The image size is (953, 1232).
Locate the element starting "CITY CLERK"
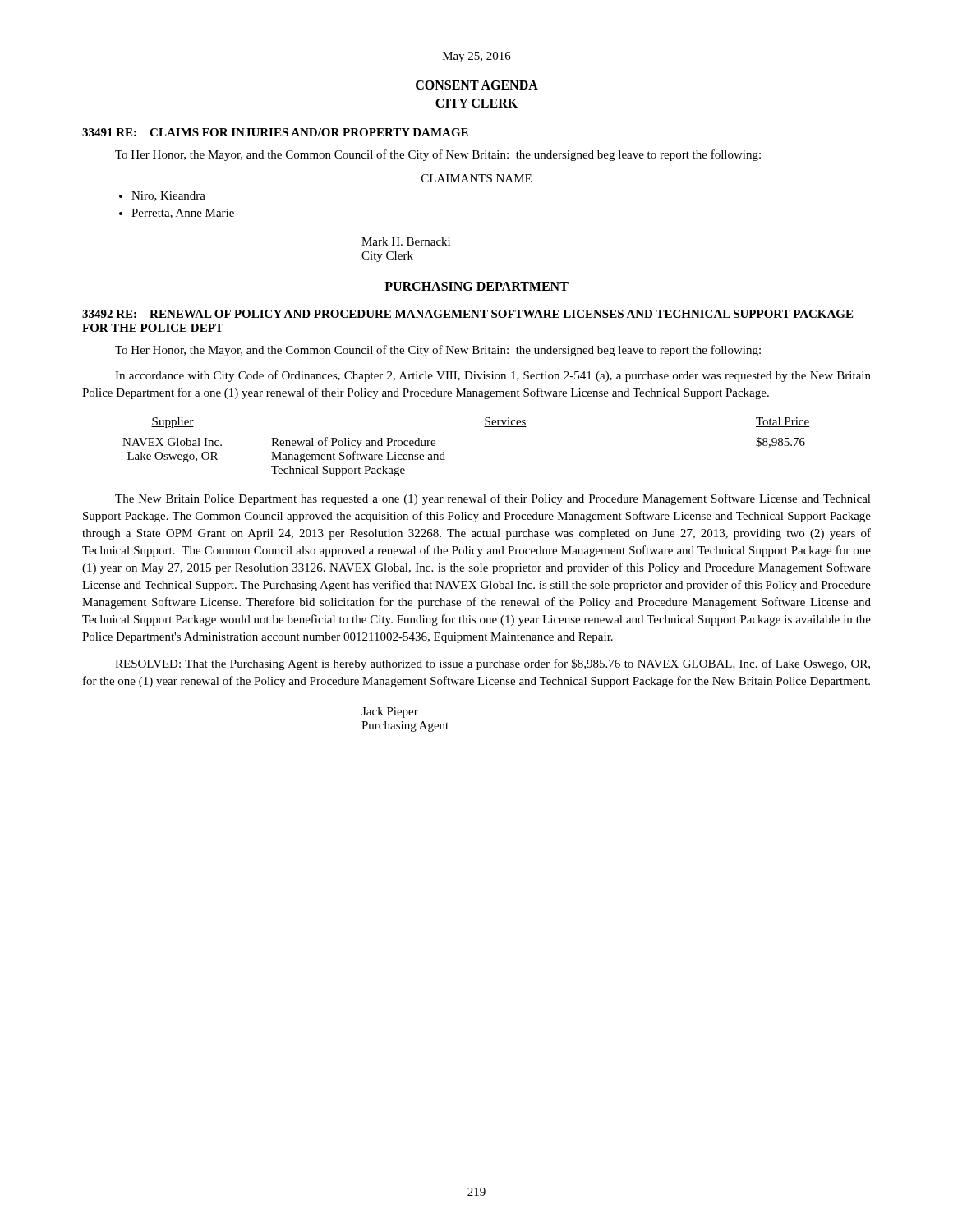click(x=476, y=103)
